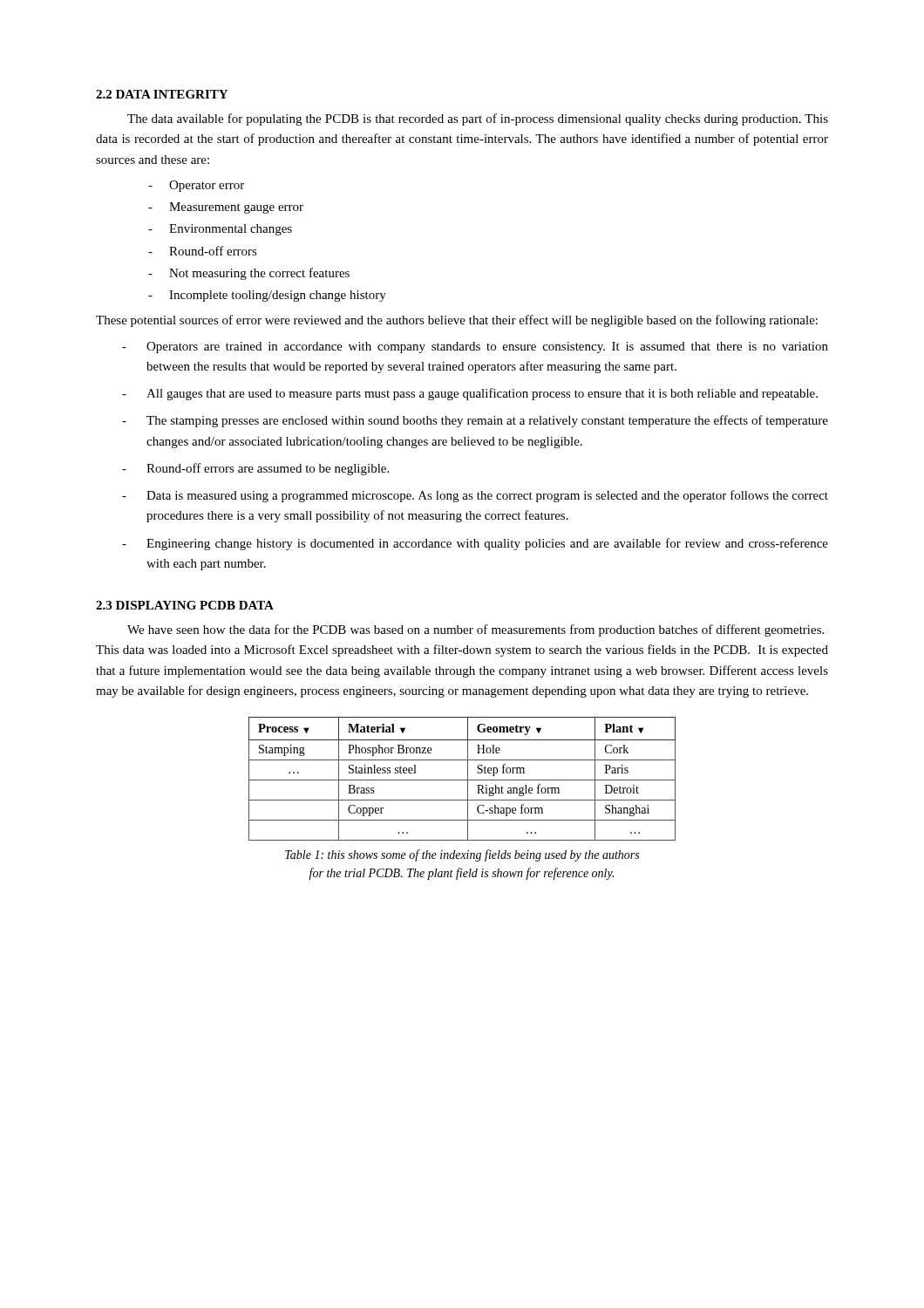Locate the text starting "2.2 DATA INTEGRITY"
This screenshot has height=1308, width=924.
[162, 94]
